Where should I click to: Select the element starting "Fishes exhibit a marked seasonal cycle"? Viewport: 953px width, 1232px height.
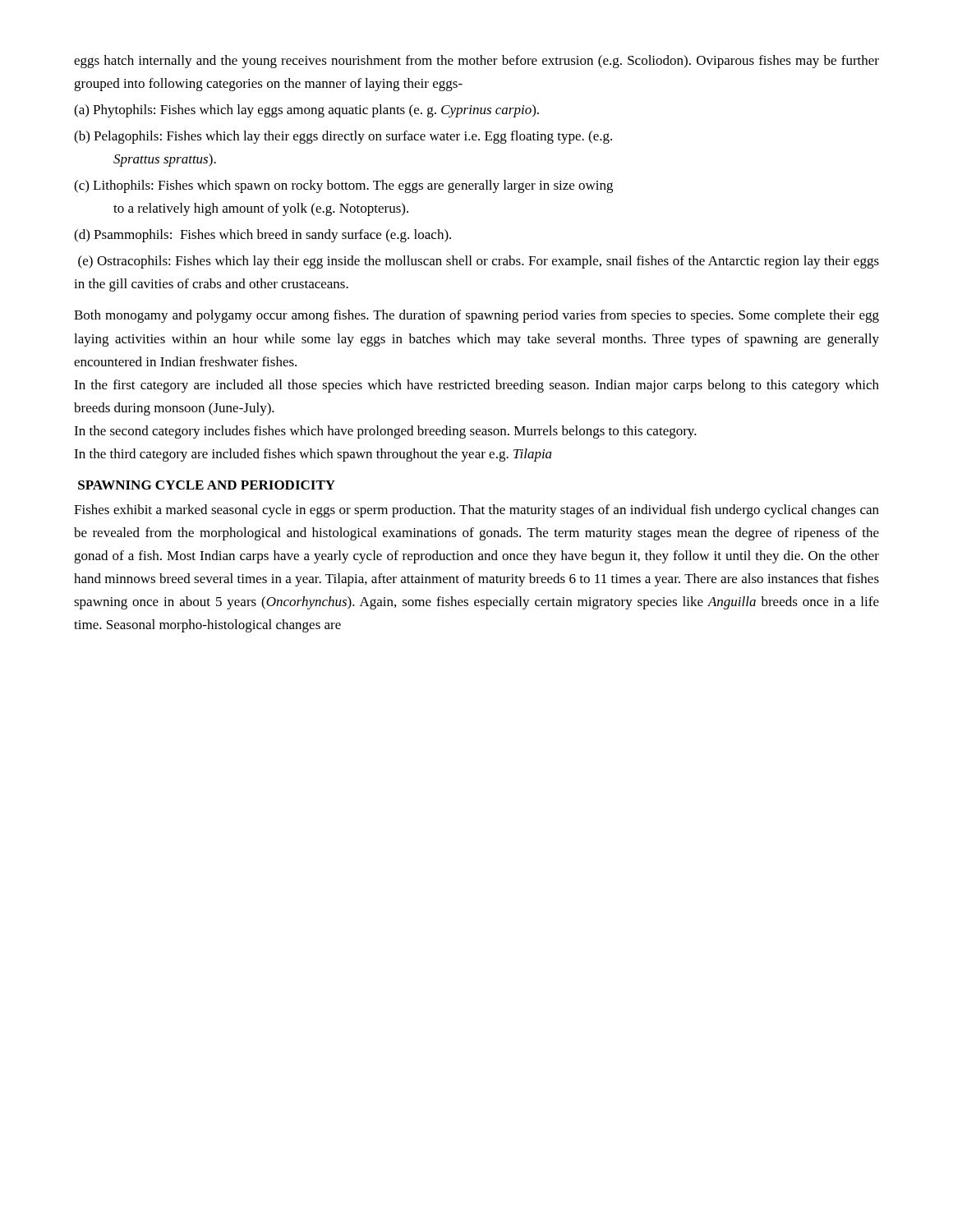click(x=476, y=567)
